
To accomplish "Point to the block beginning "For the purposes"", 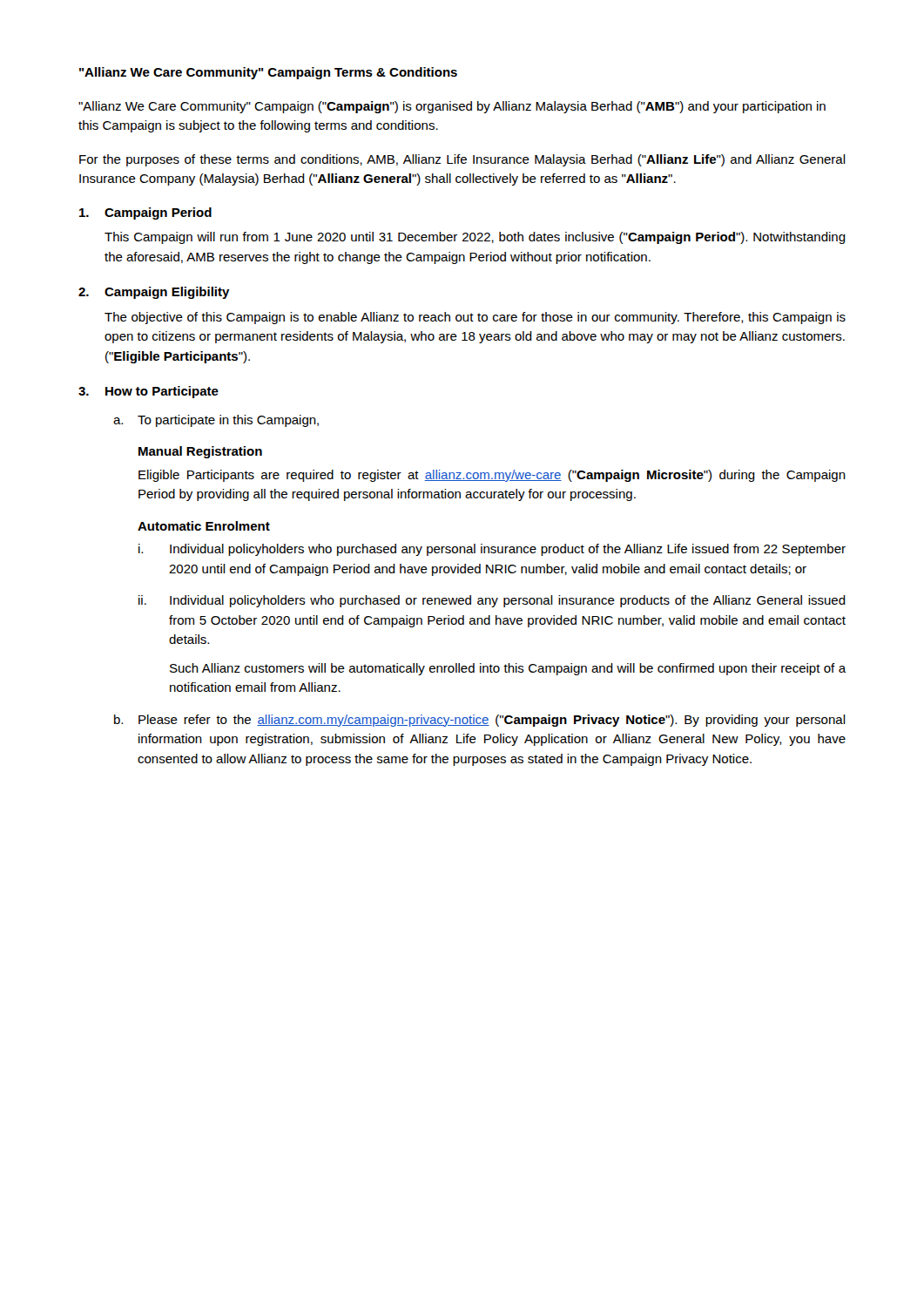I will pyautogui.click(x=462, y=168).
